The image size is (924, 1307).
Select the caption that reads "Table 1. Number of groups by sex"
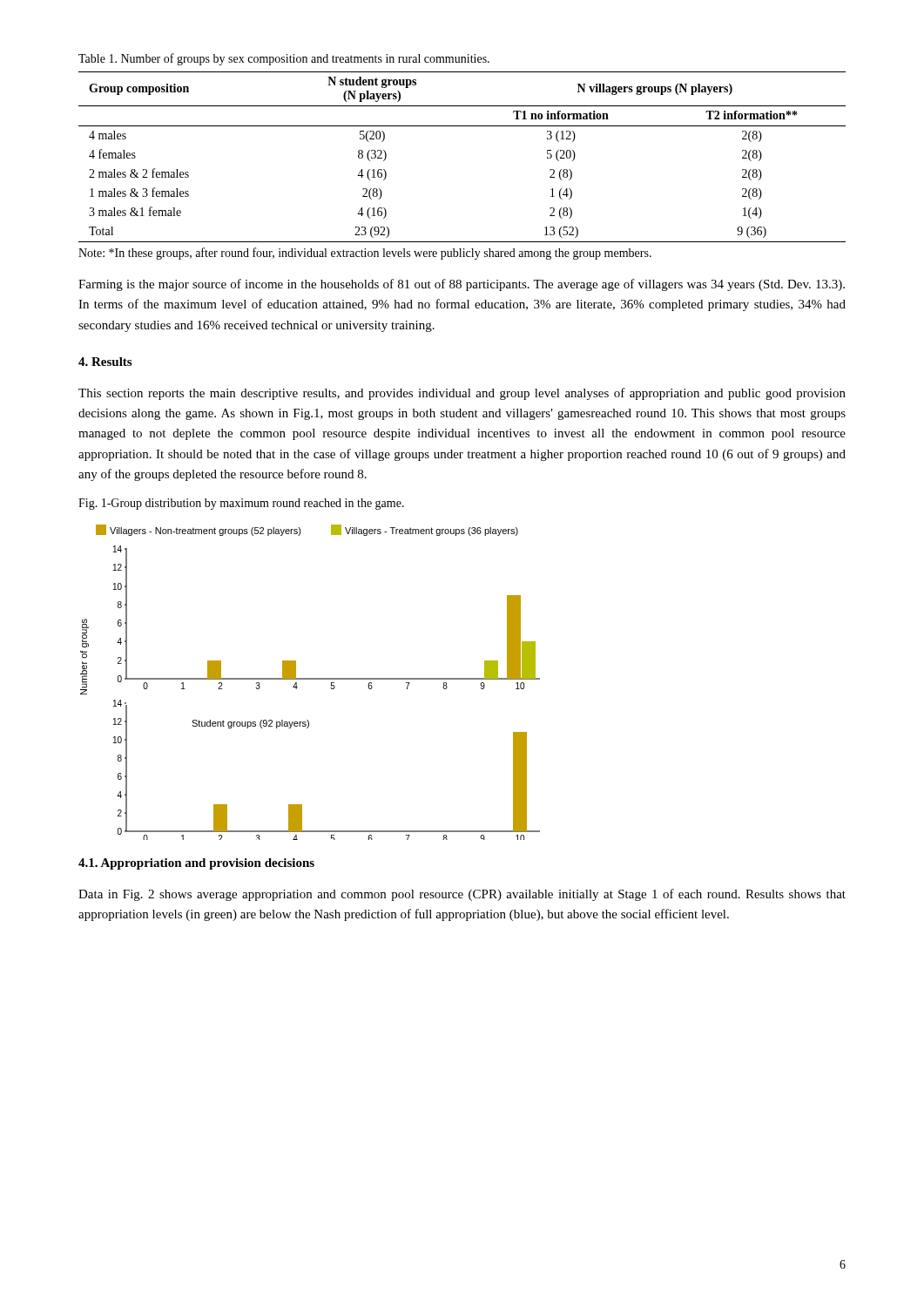(284, 59)
